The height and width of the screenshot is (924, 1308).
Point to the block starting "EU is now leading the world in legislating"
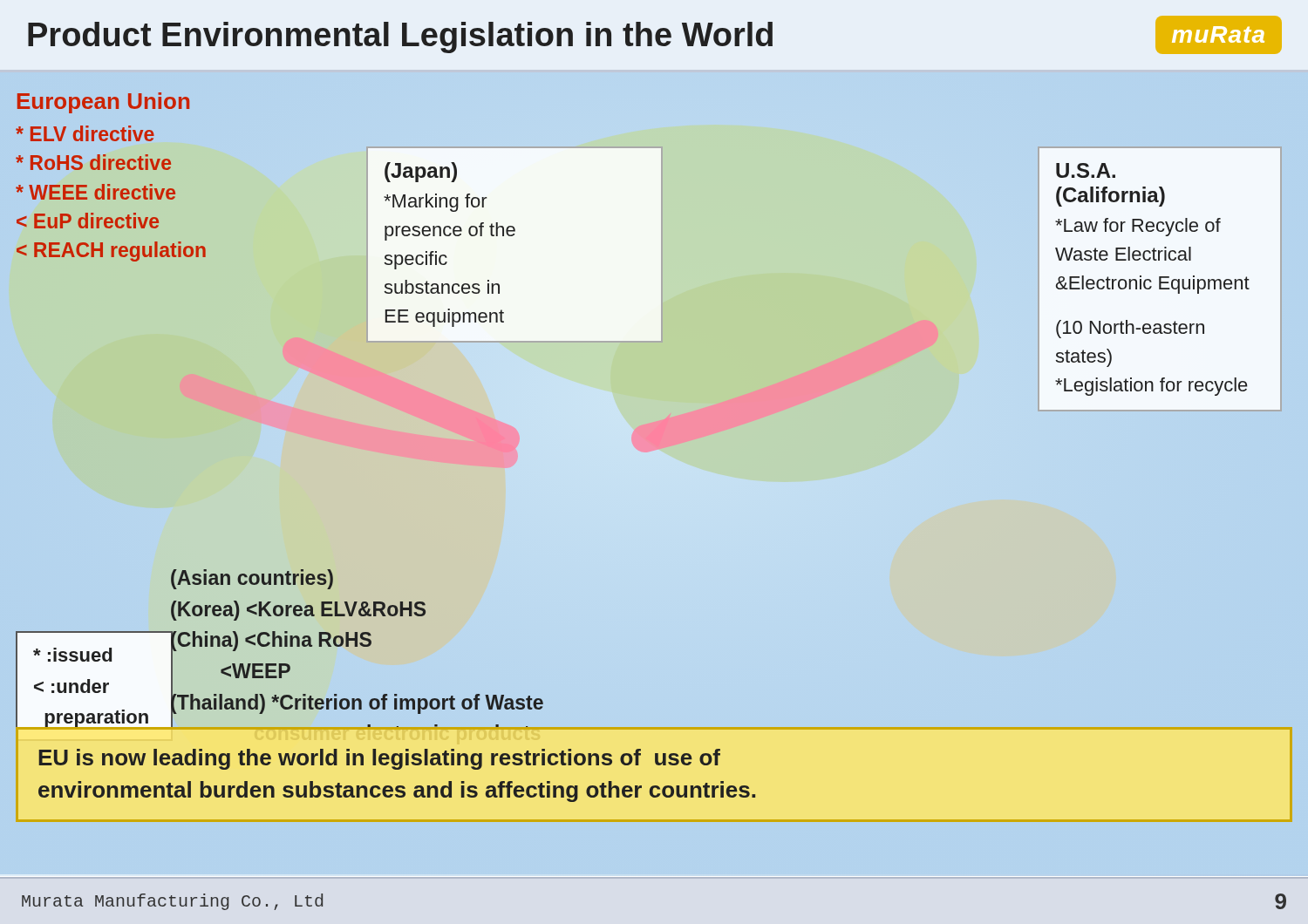654,774
